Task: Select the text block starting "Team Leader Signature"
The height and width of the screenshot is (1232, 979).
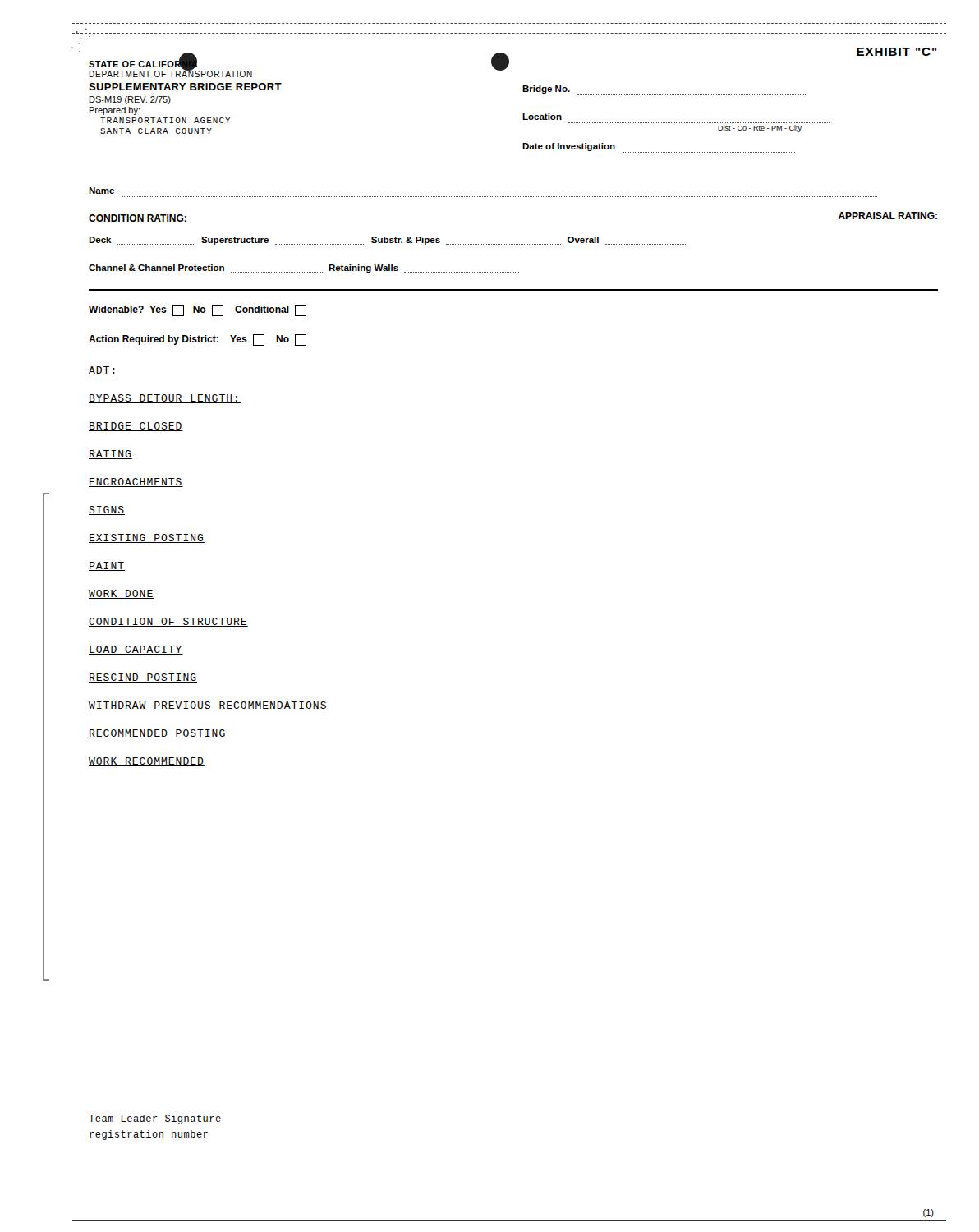Action: pyautogui.click(x=155, y=1127)
